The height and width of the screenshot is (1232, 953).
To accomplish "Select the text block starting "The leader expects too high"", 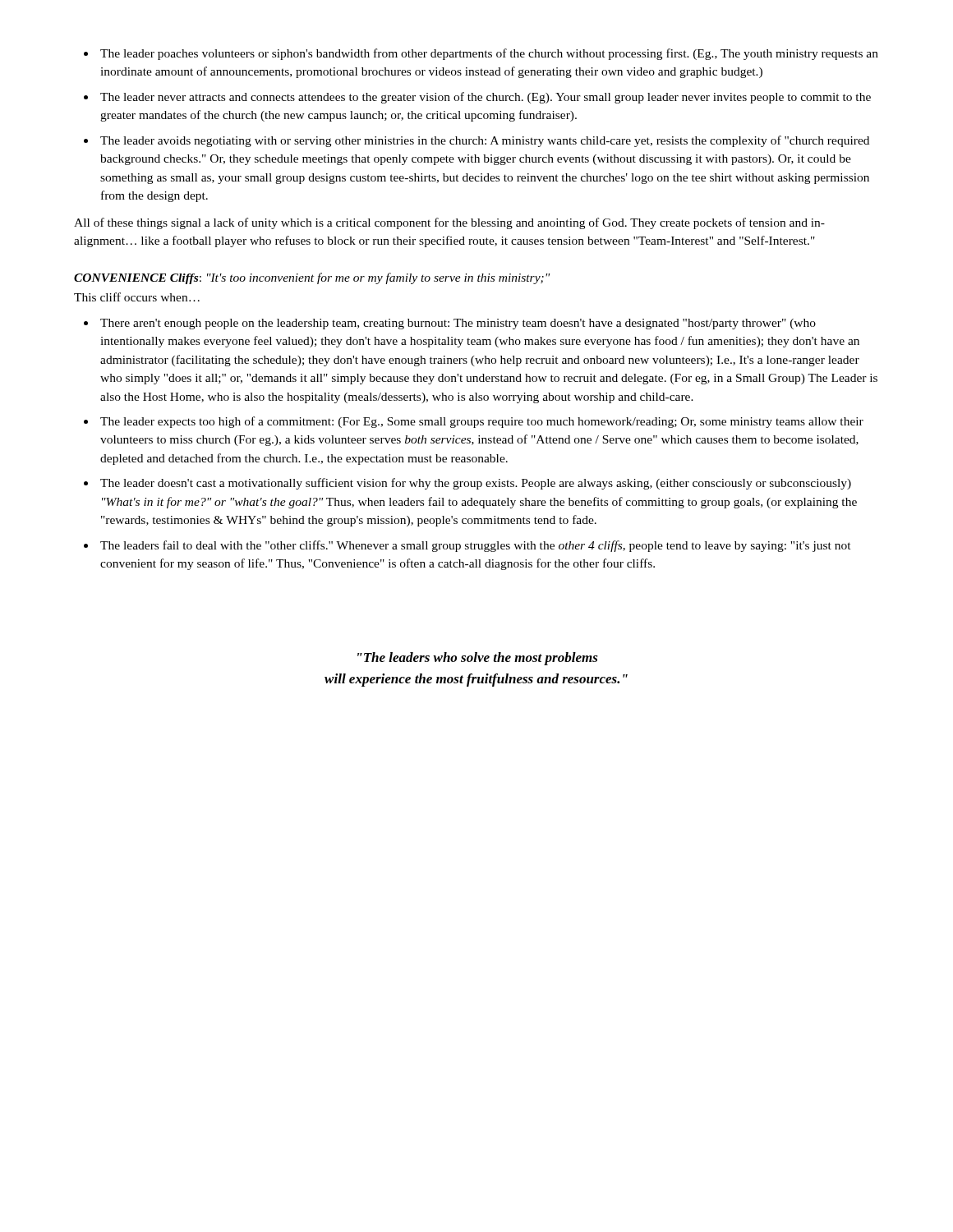I will tap(488, 440).
